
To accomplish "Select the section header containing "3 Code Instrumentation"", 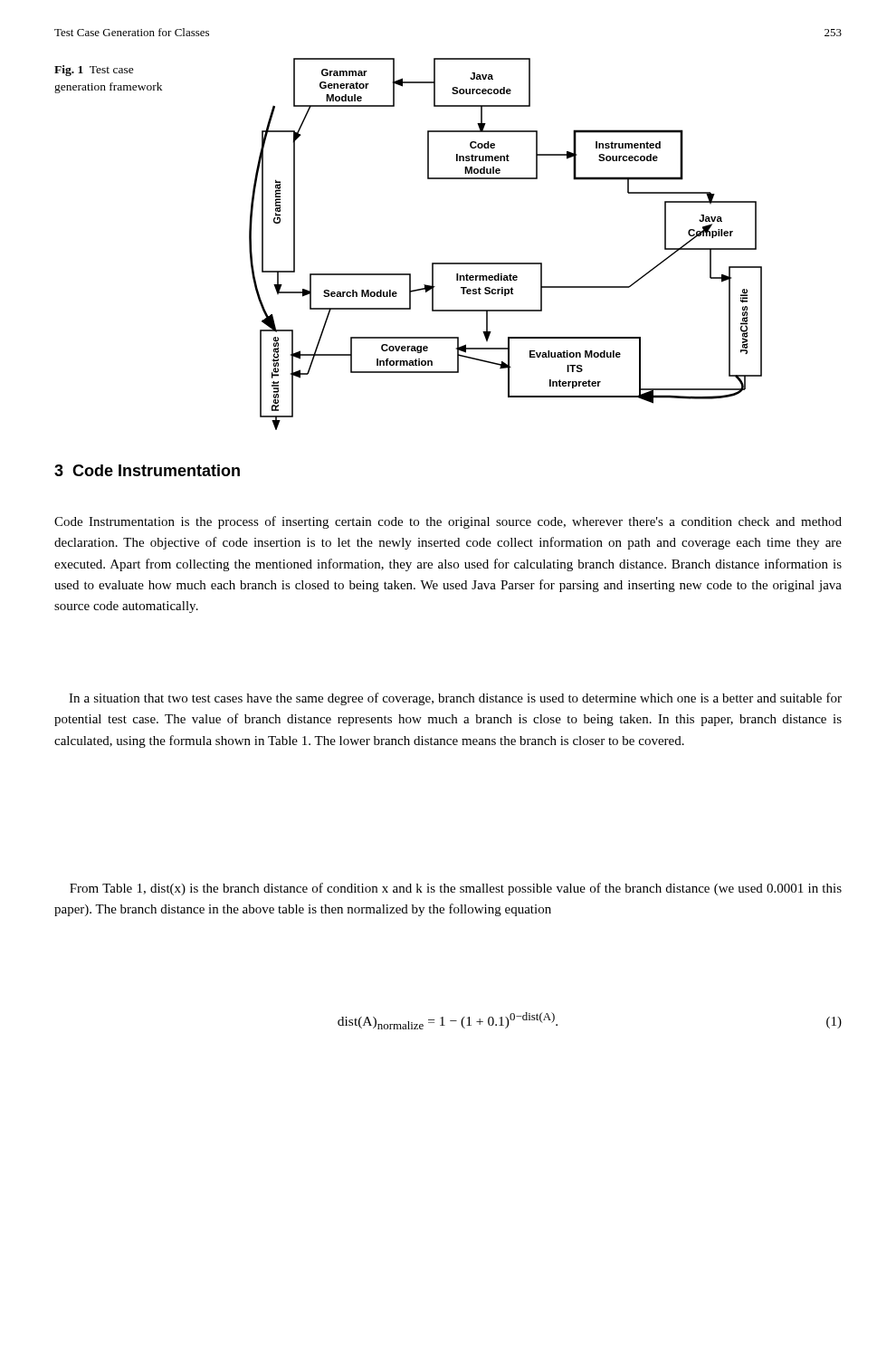I will tap(148, 471).
